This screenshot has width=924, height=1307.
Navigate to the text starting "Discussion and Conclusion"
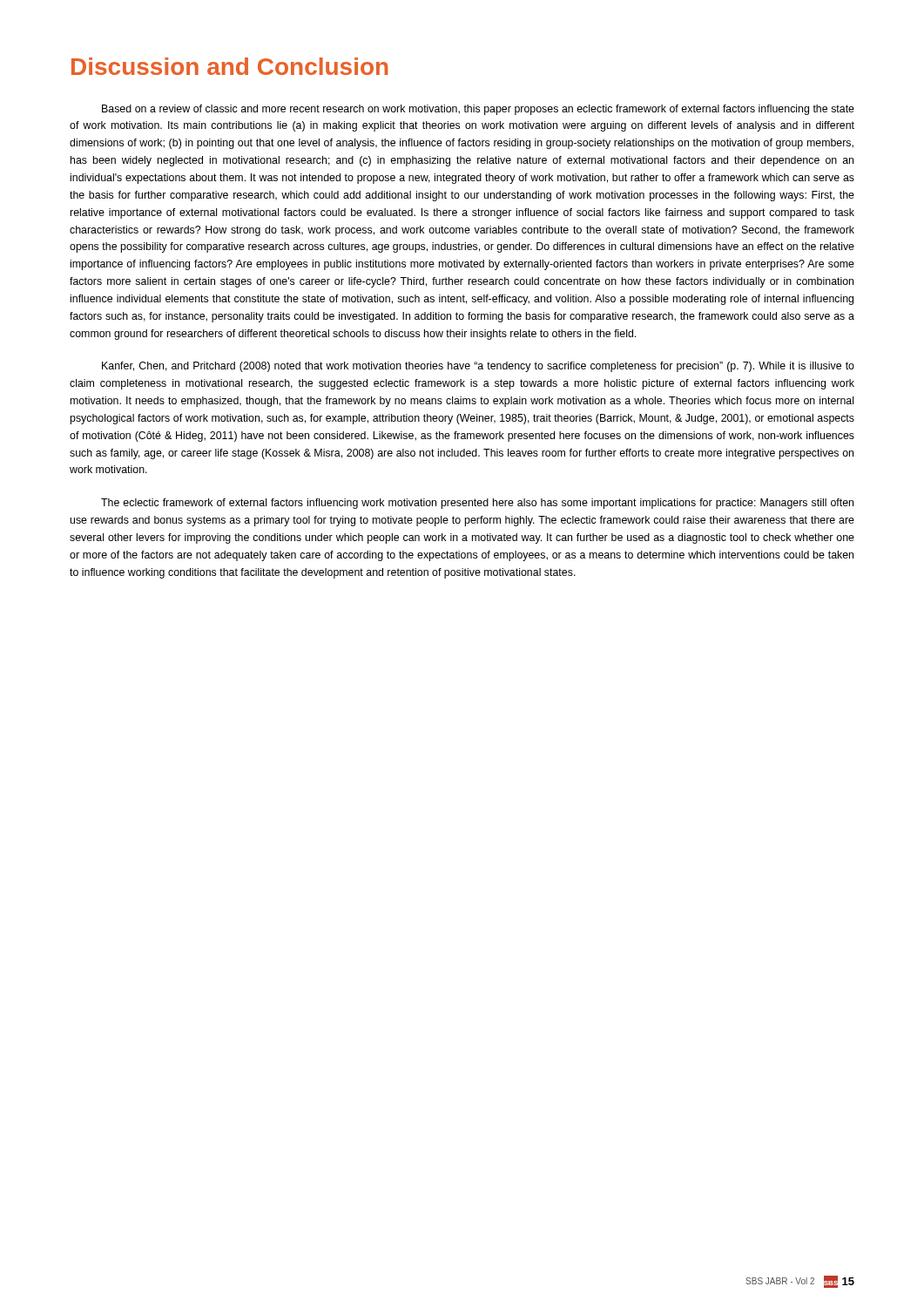click(x=230, y=67)
